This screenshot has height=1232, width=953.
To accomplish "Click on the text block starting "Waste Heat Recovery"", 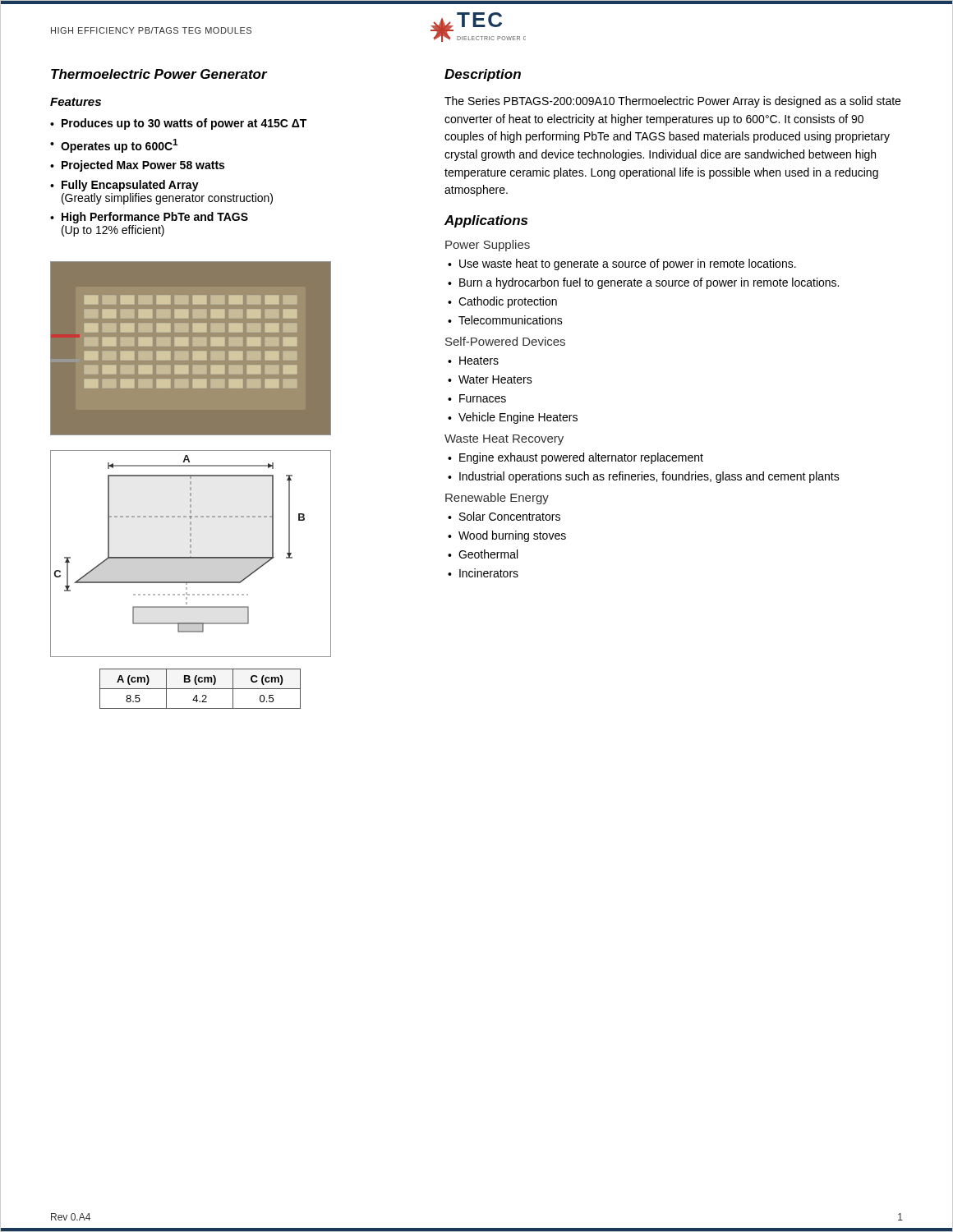I will (x=504, y=438).
